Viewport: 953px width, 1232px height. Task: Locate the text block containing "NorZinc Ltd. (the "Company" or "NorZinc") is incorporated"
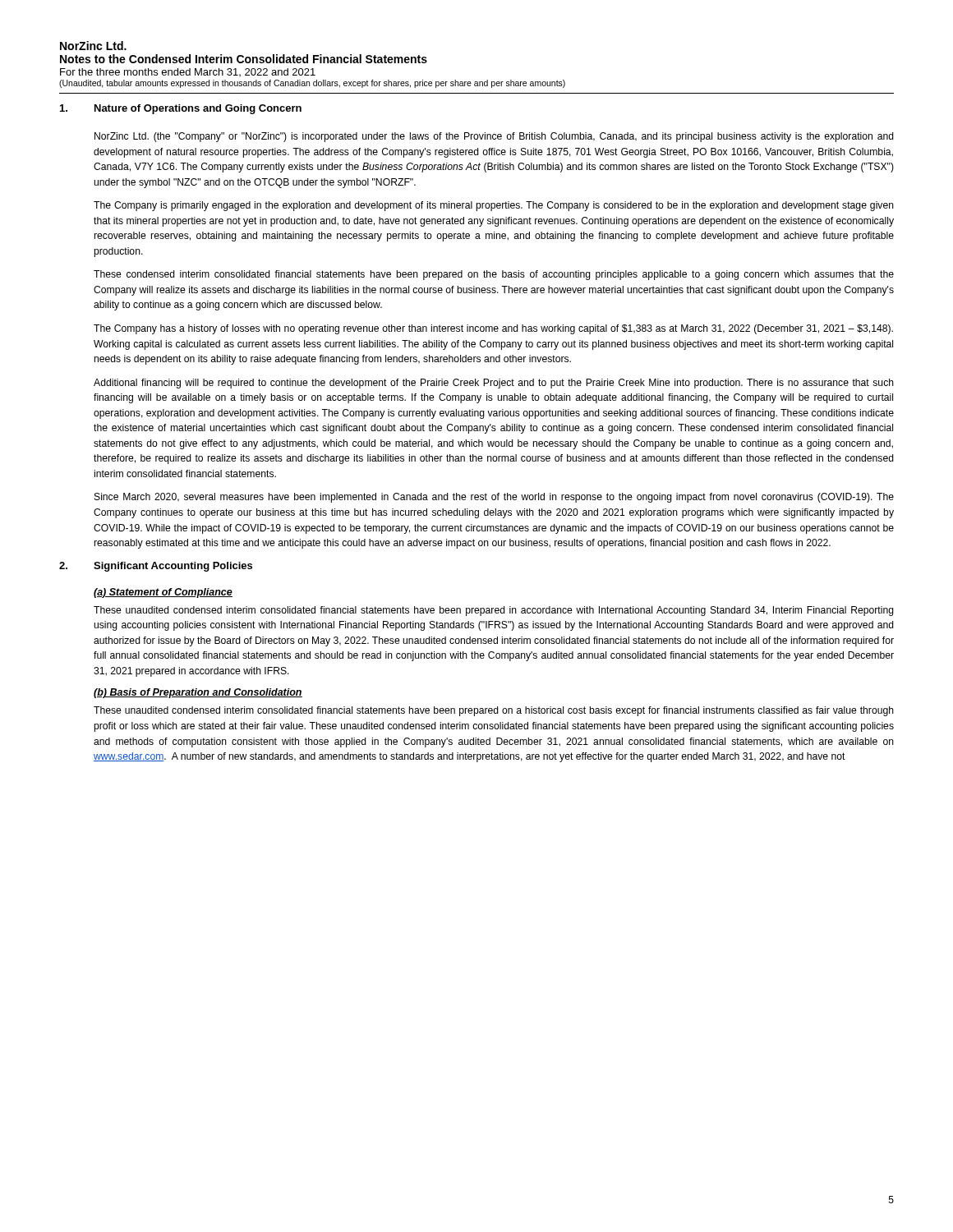pyautogui.click(x=494, y=159)
